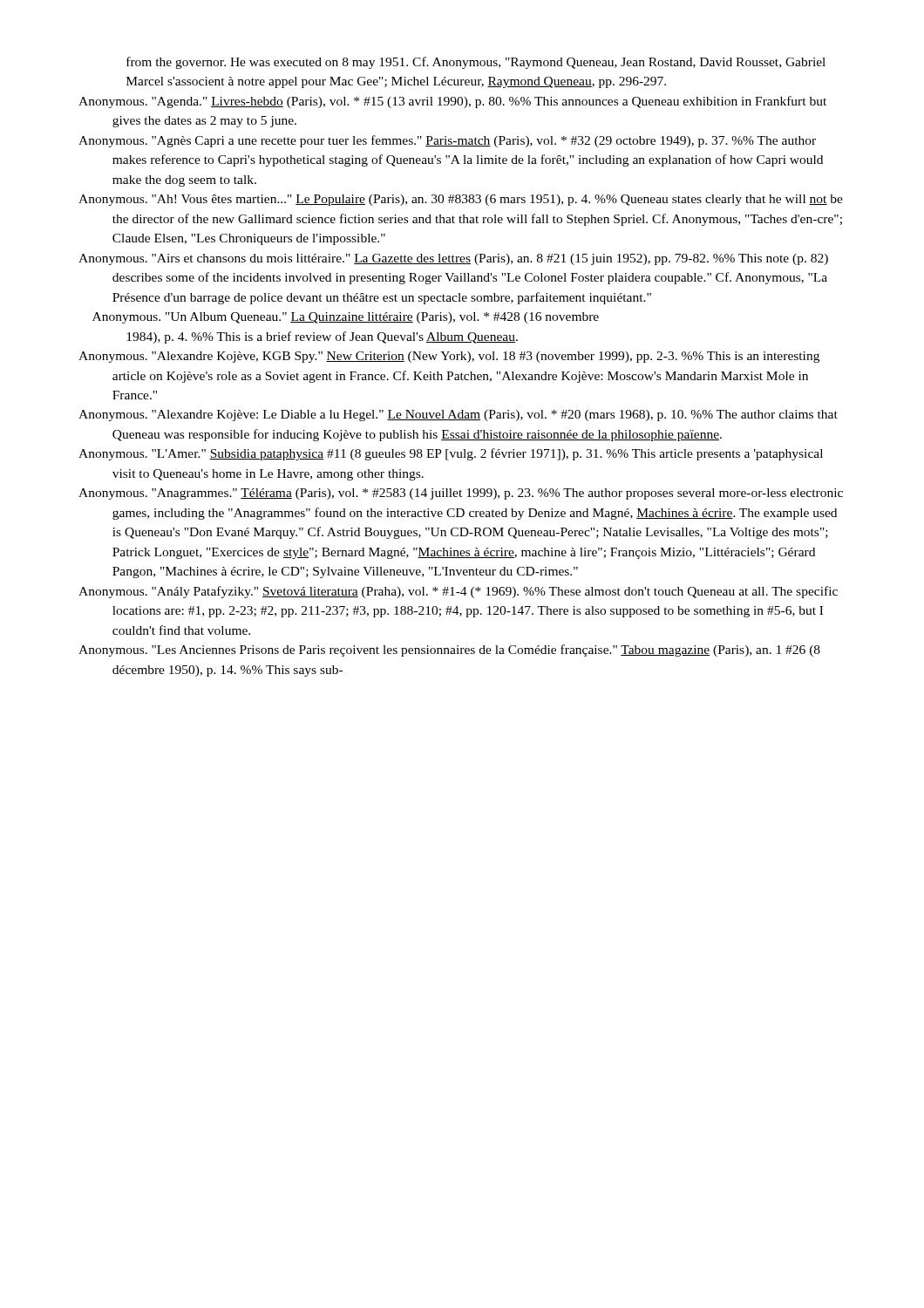Point to the block beginning "Anonymous. "Un Album Queneau." La Quinzaine littéraire (Paris),"
The image size is (924, 1308).
[469, 328]
